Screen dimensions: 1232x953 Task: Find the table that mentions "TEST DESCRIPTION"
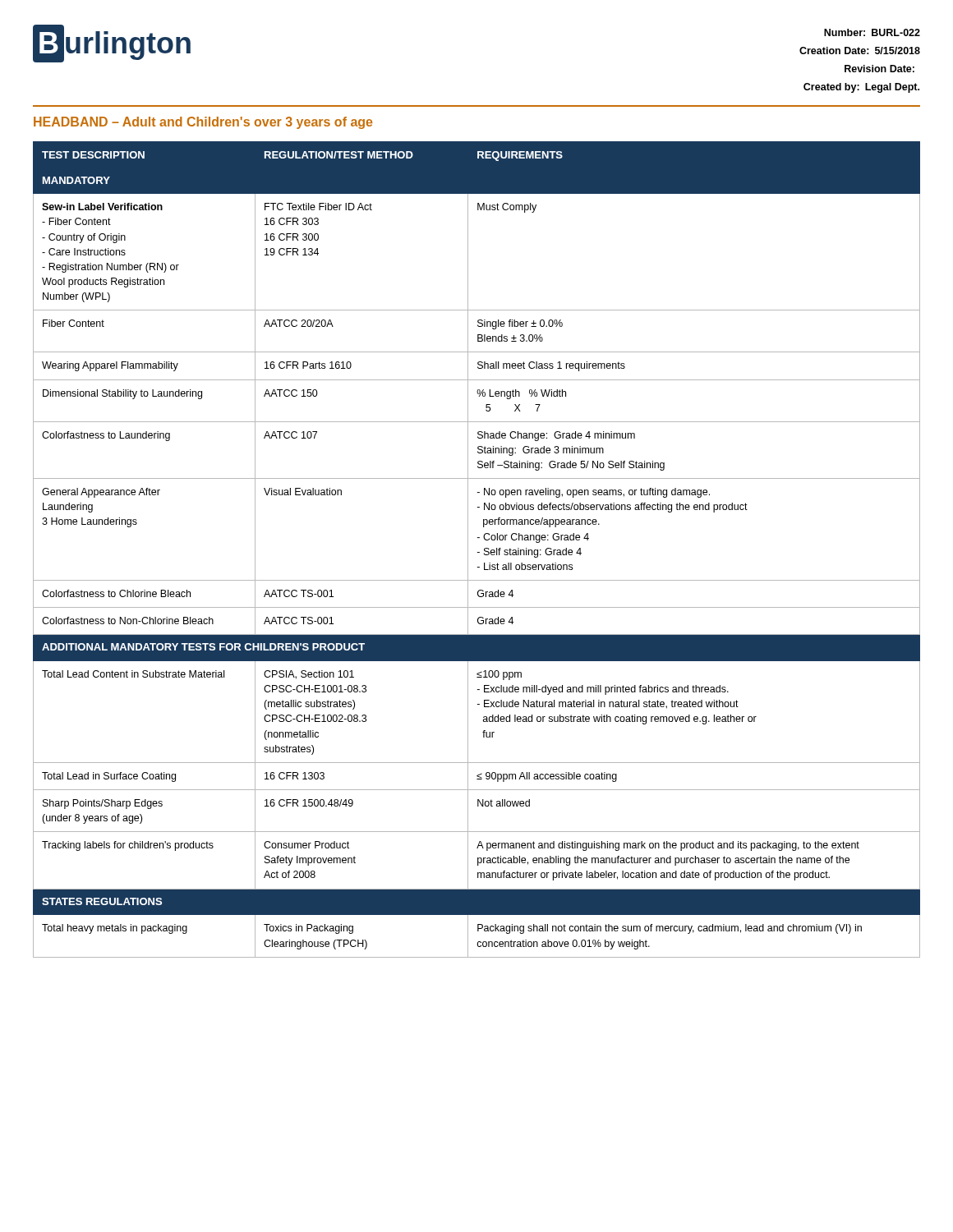click(x=476, y=549)
